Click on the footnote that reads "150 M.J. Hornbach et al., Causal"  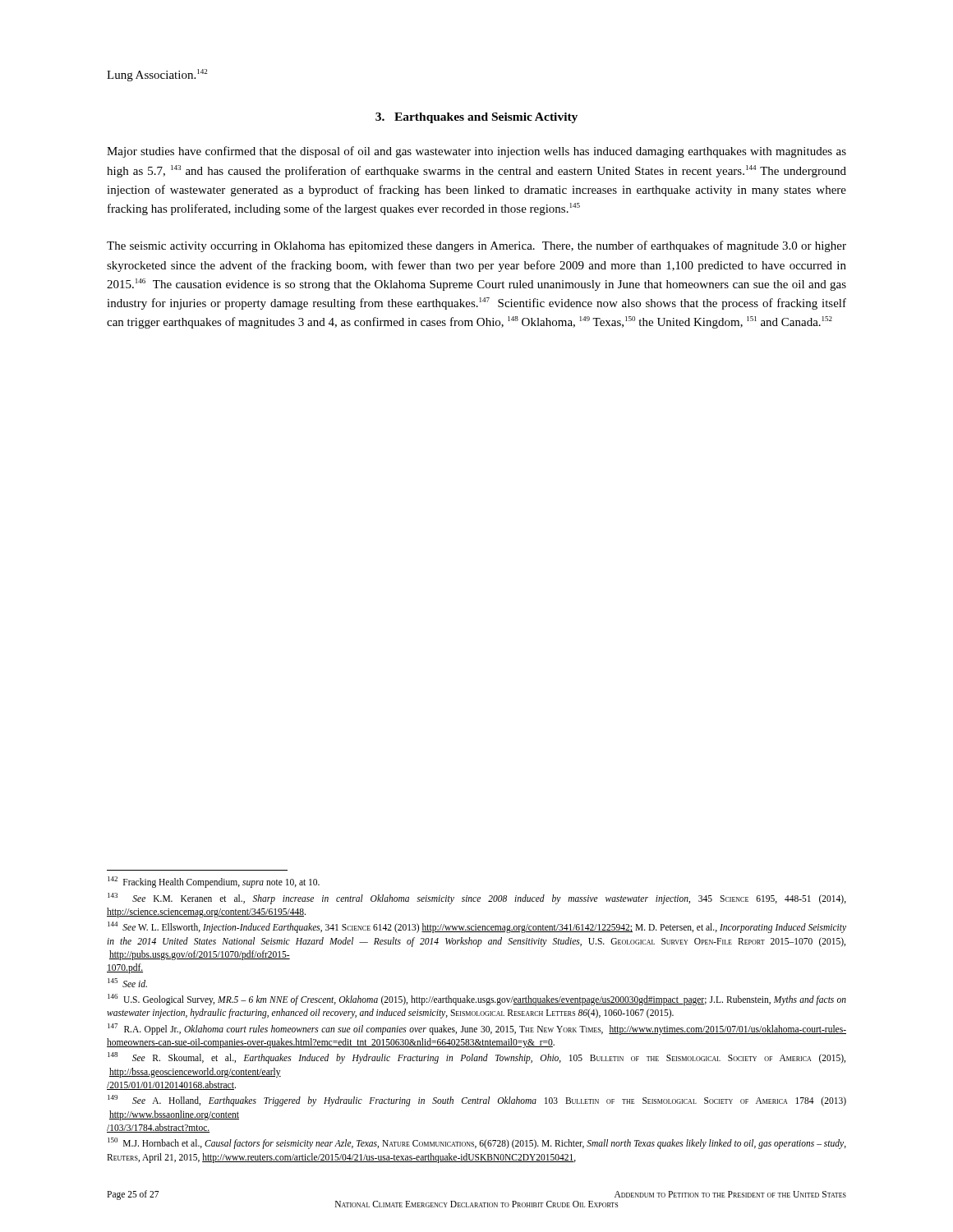[x=476, y=1149]
